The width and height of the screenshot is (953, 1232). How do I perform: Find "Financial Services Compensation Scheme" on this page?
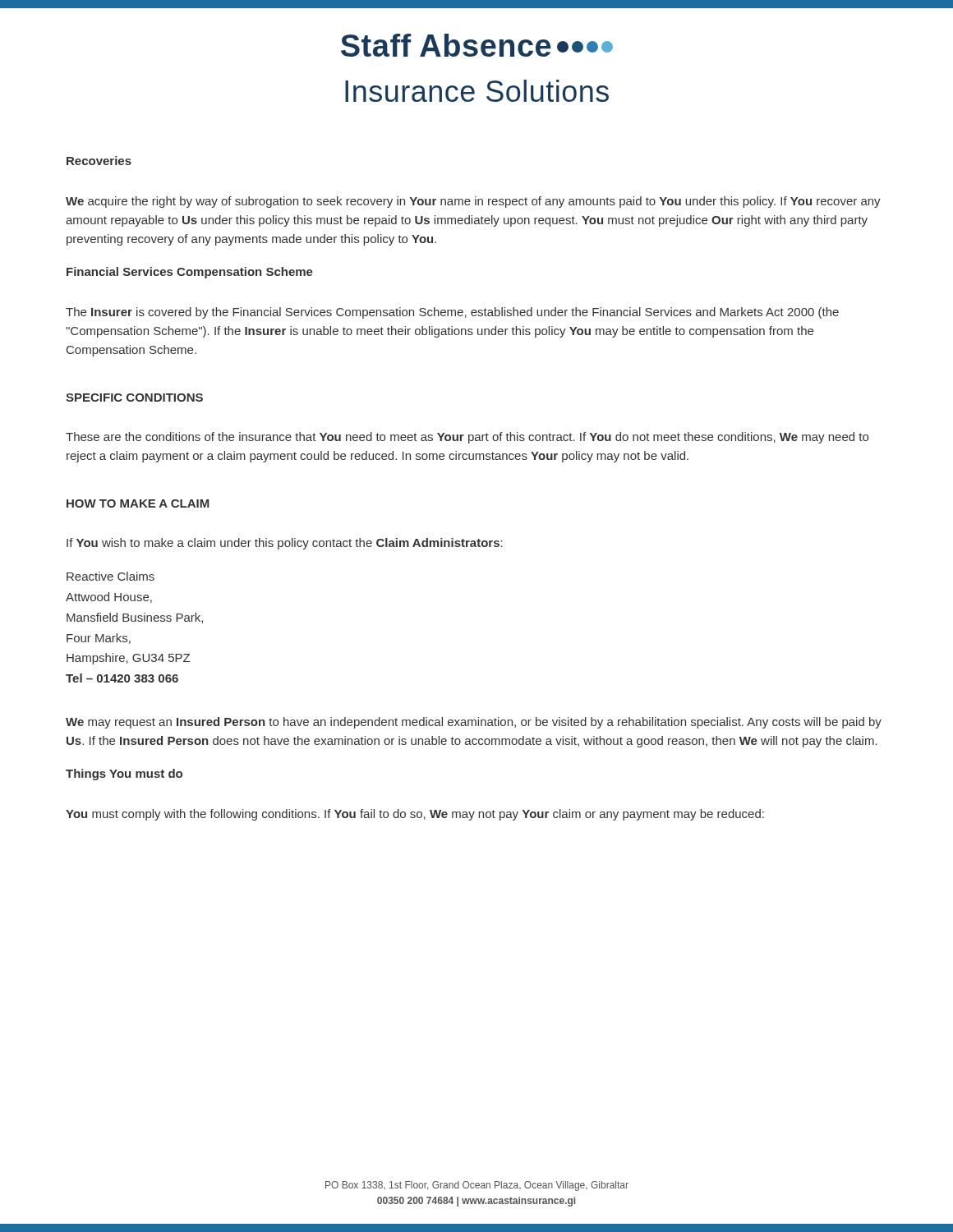click(189, 272)
